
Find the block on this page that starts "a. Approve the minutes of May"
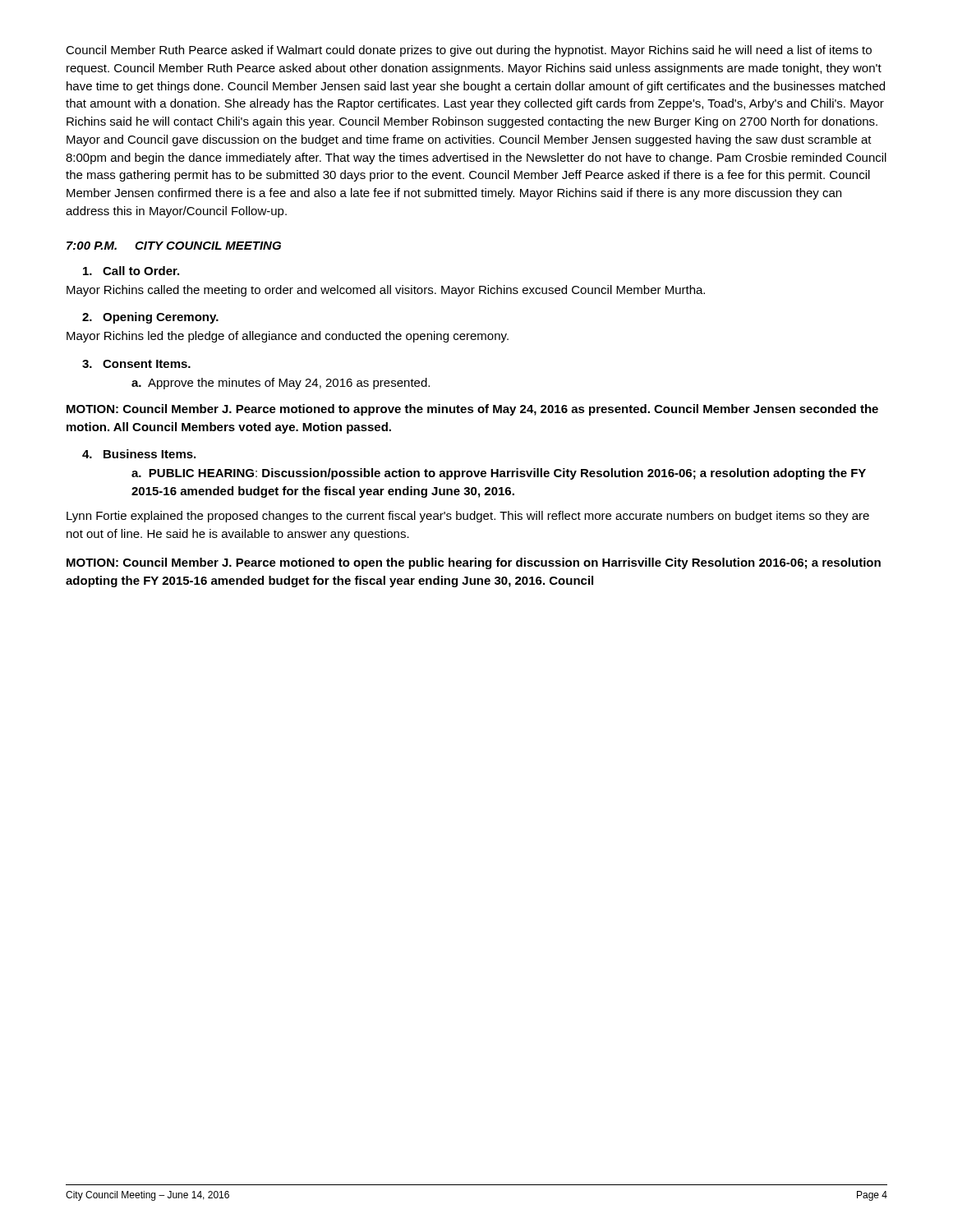[x=281, y=382]
